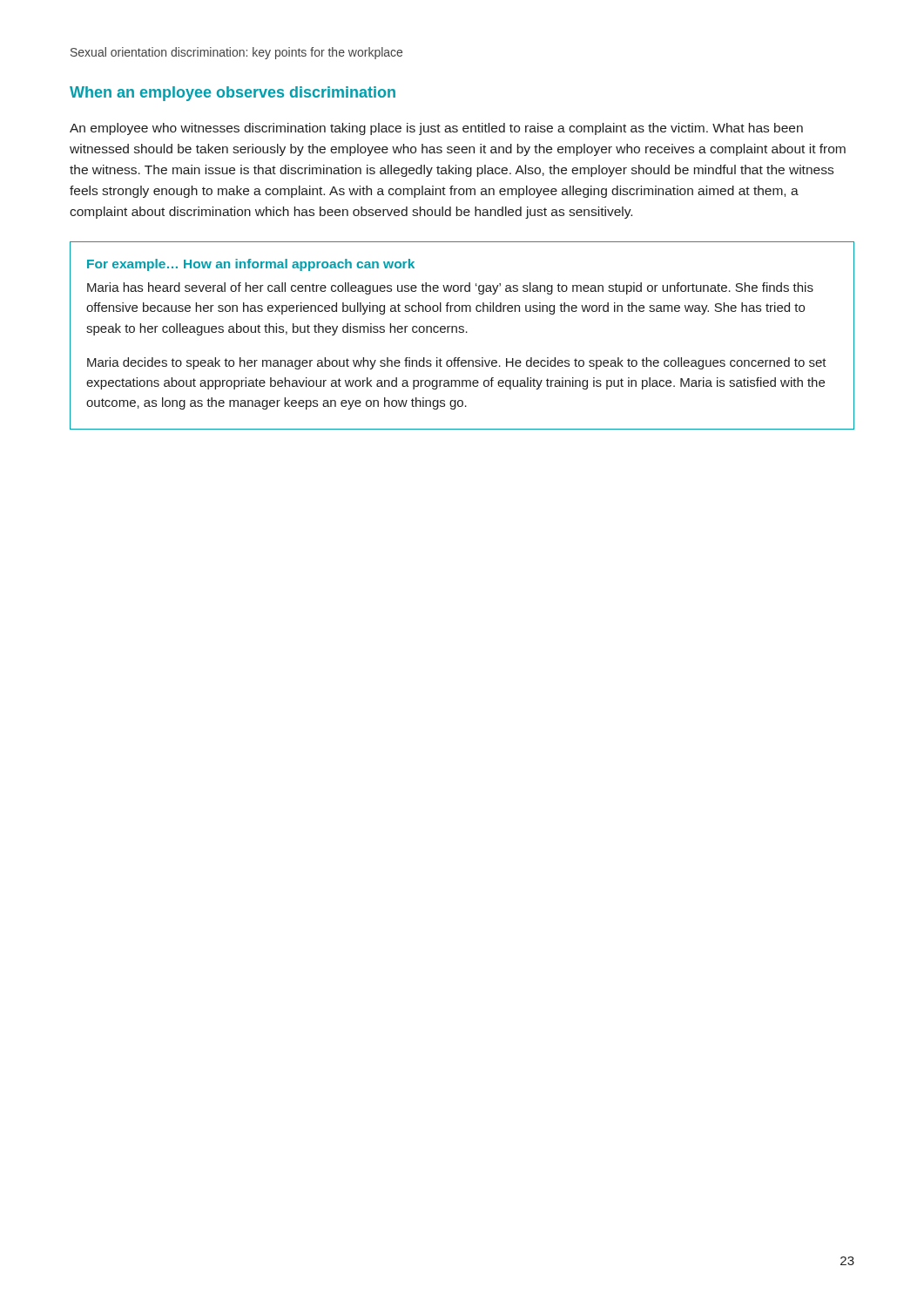The image size is (924, 1307).
Task: Find the text starting "For example… How an informal approach can work"
Action: [250, 264]
